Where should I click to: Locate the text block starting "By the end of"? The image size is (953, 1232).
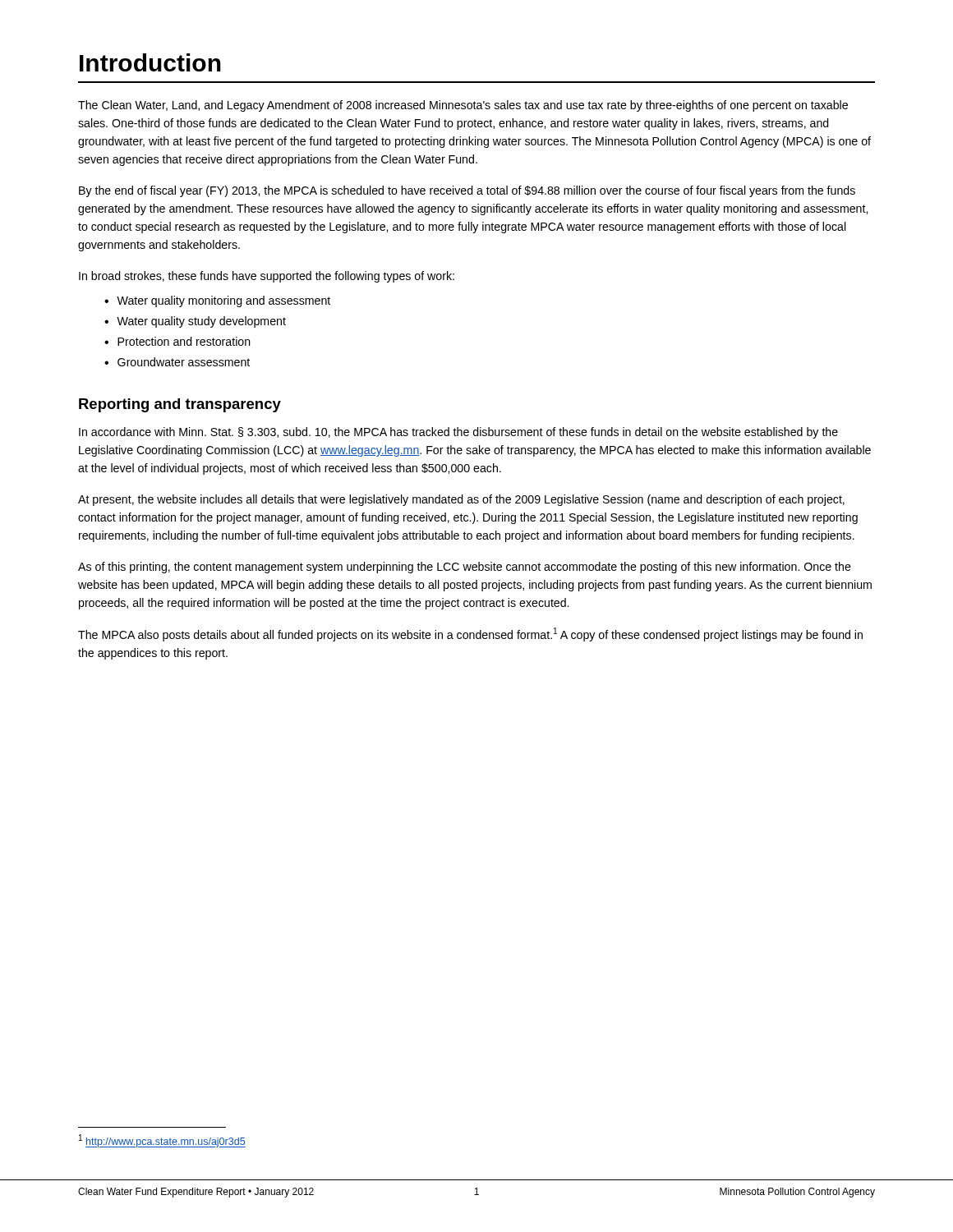coord(473,217)
